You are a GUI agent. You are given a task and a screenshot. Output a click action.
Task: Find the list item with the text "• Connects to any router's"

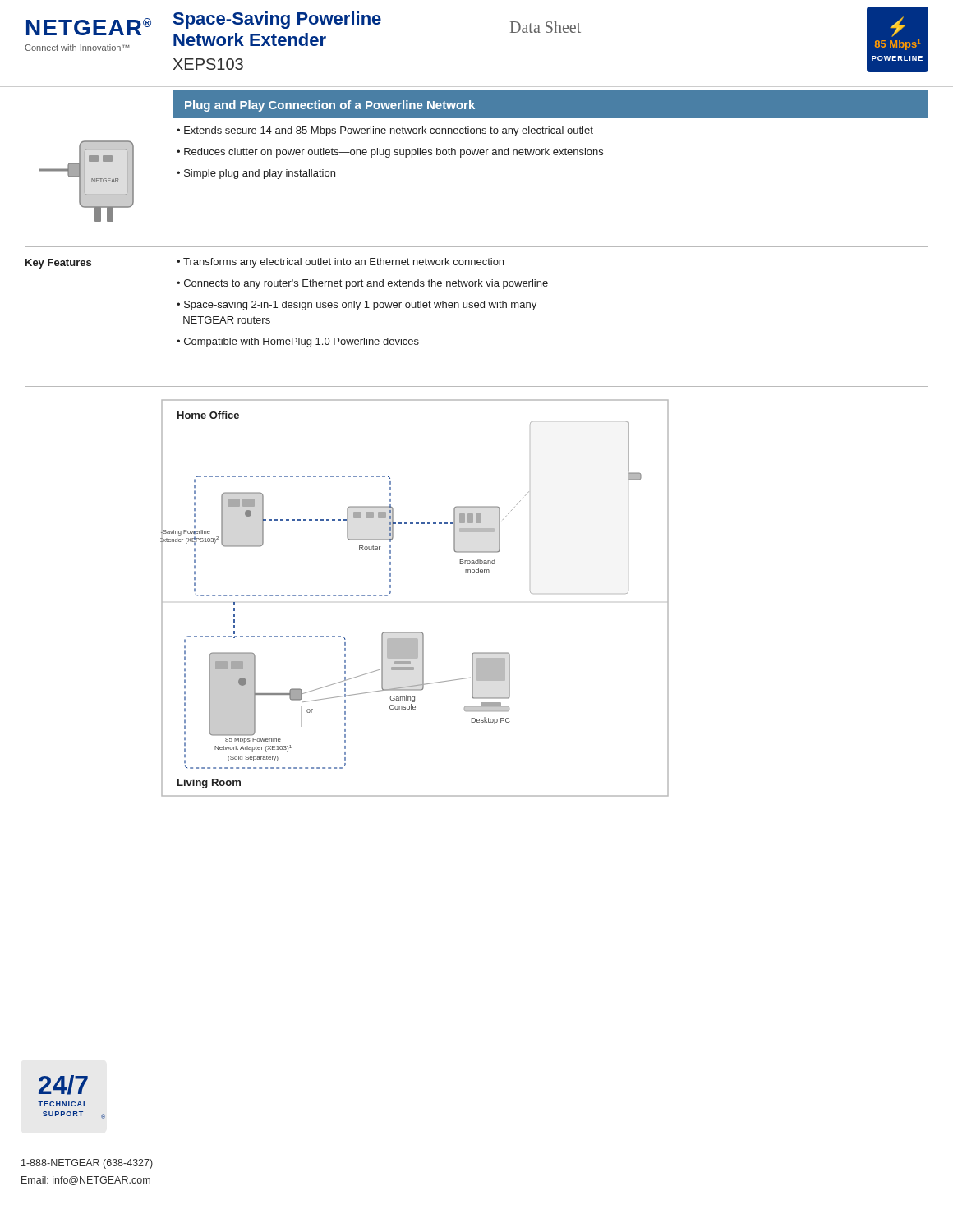(x=362, y=283)
